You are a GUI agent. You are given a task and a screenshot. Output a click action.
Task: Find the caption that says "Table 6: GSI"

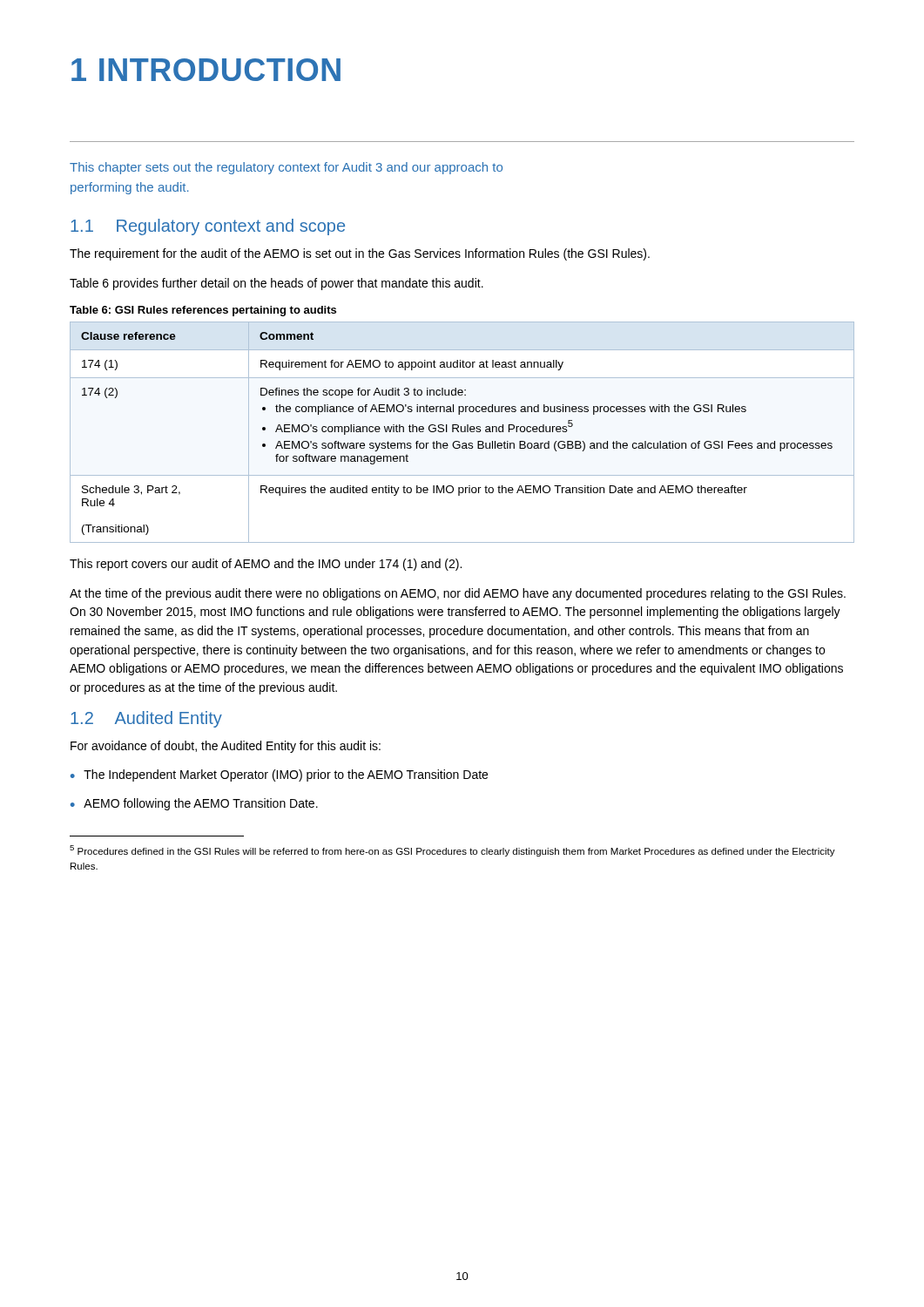(x=203, y=310)
